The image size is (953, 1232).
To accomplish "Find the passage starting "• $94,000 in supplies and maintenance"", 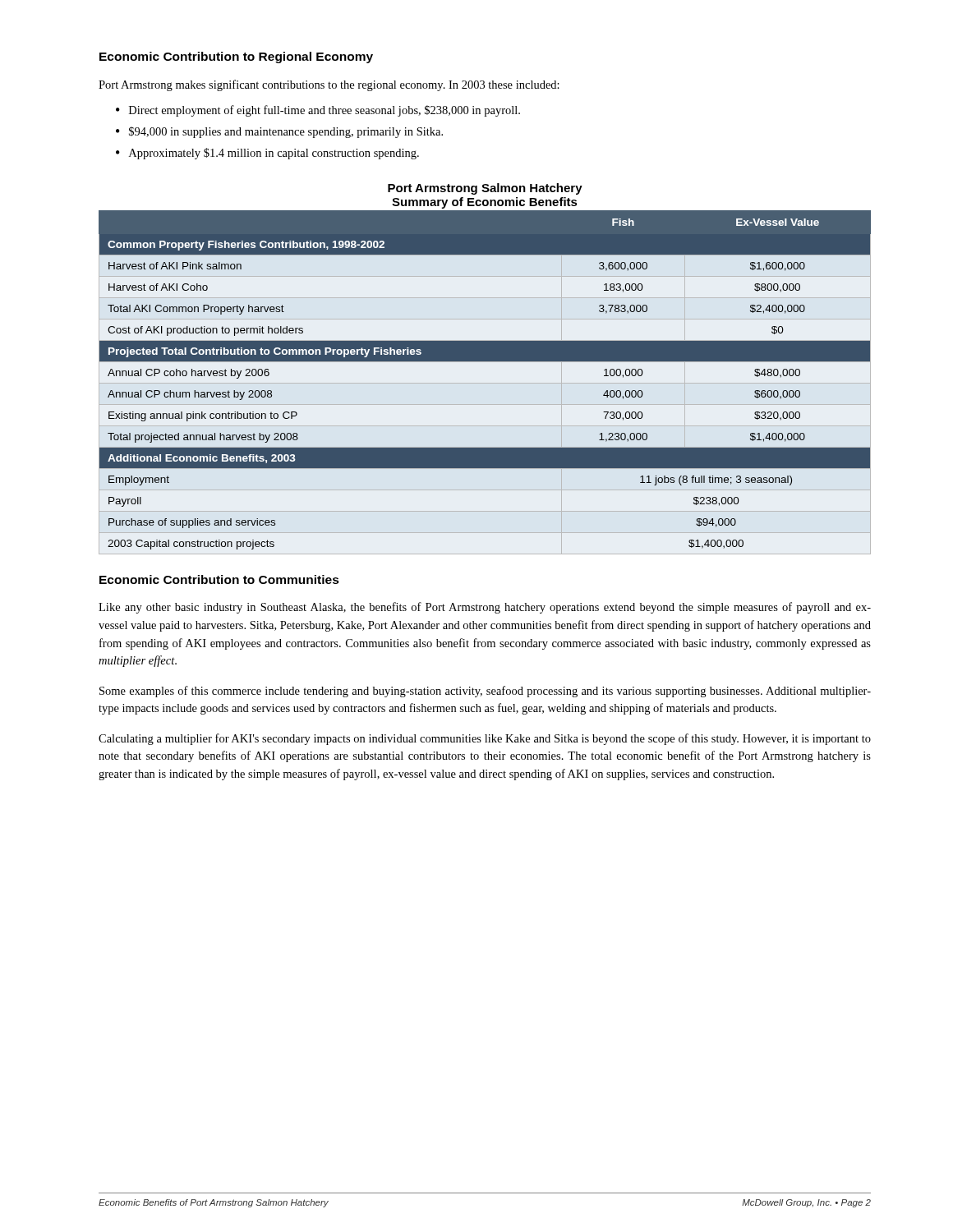I will [x=279, y=132].
